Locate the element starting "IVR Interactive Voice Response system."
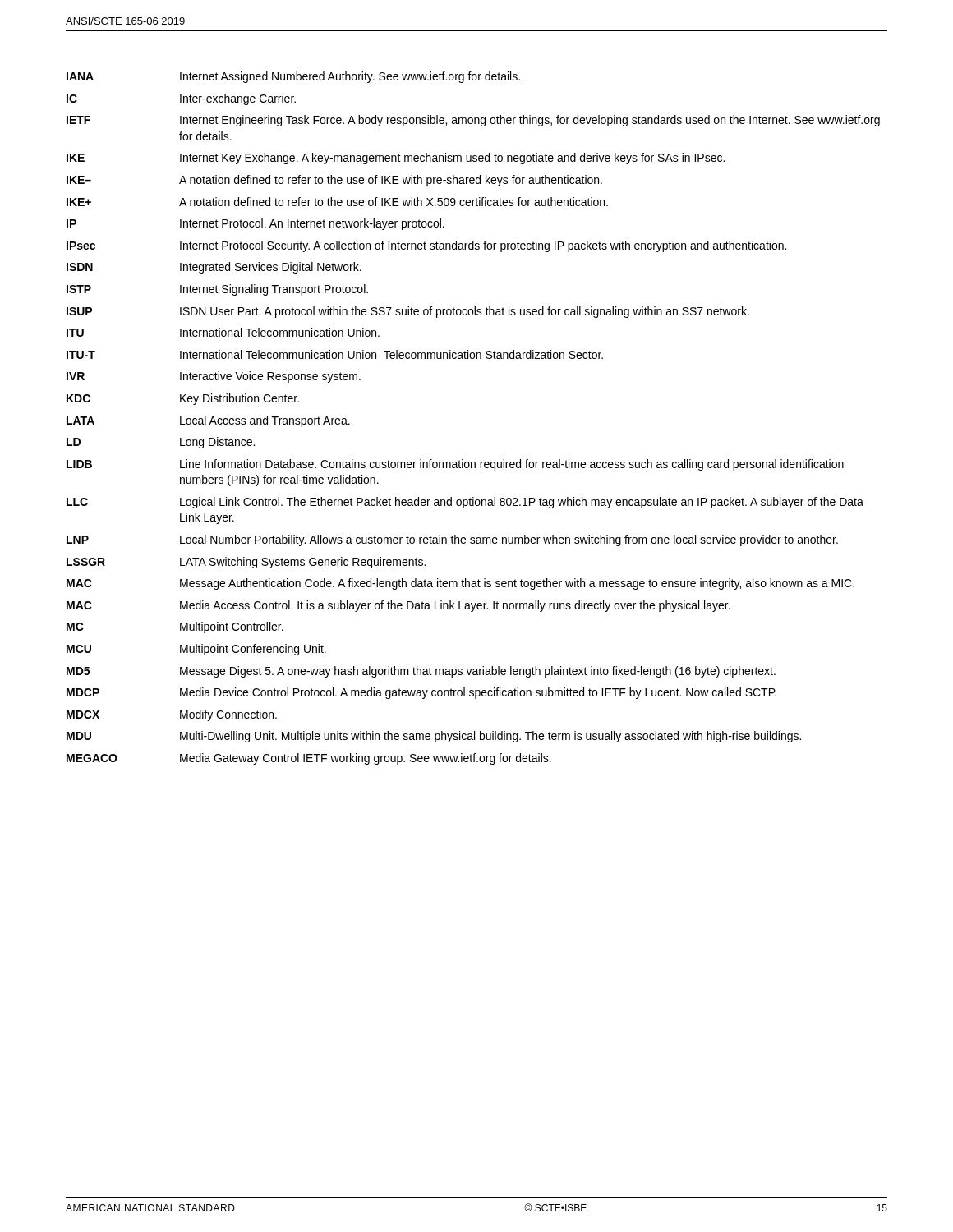The image size is (953, 1232). [x=214, y=377]
